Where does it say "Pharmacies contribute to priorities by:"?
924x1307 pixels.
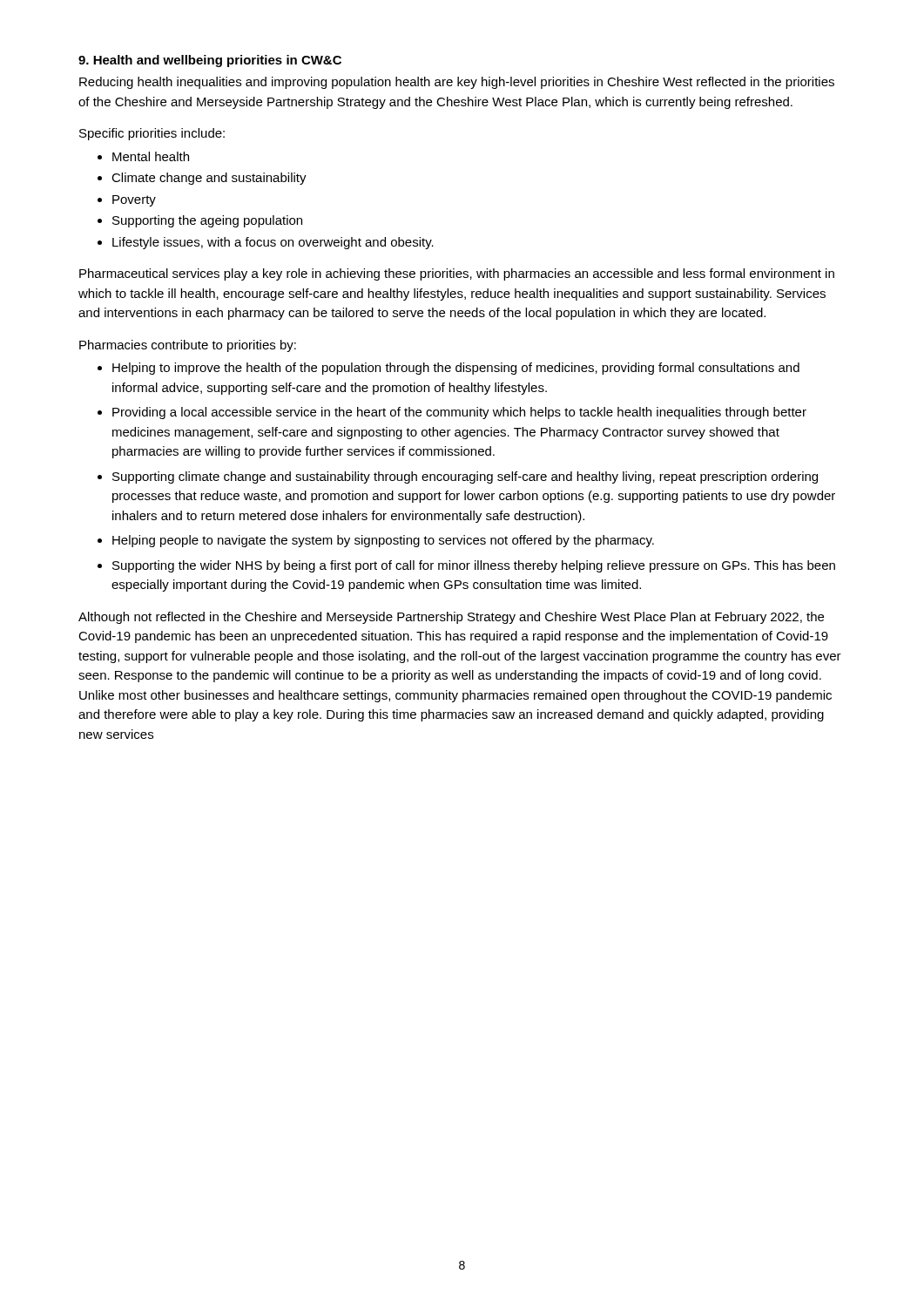click(x=188, y=344)
